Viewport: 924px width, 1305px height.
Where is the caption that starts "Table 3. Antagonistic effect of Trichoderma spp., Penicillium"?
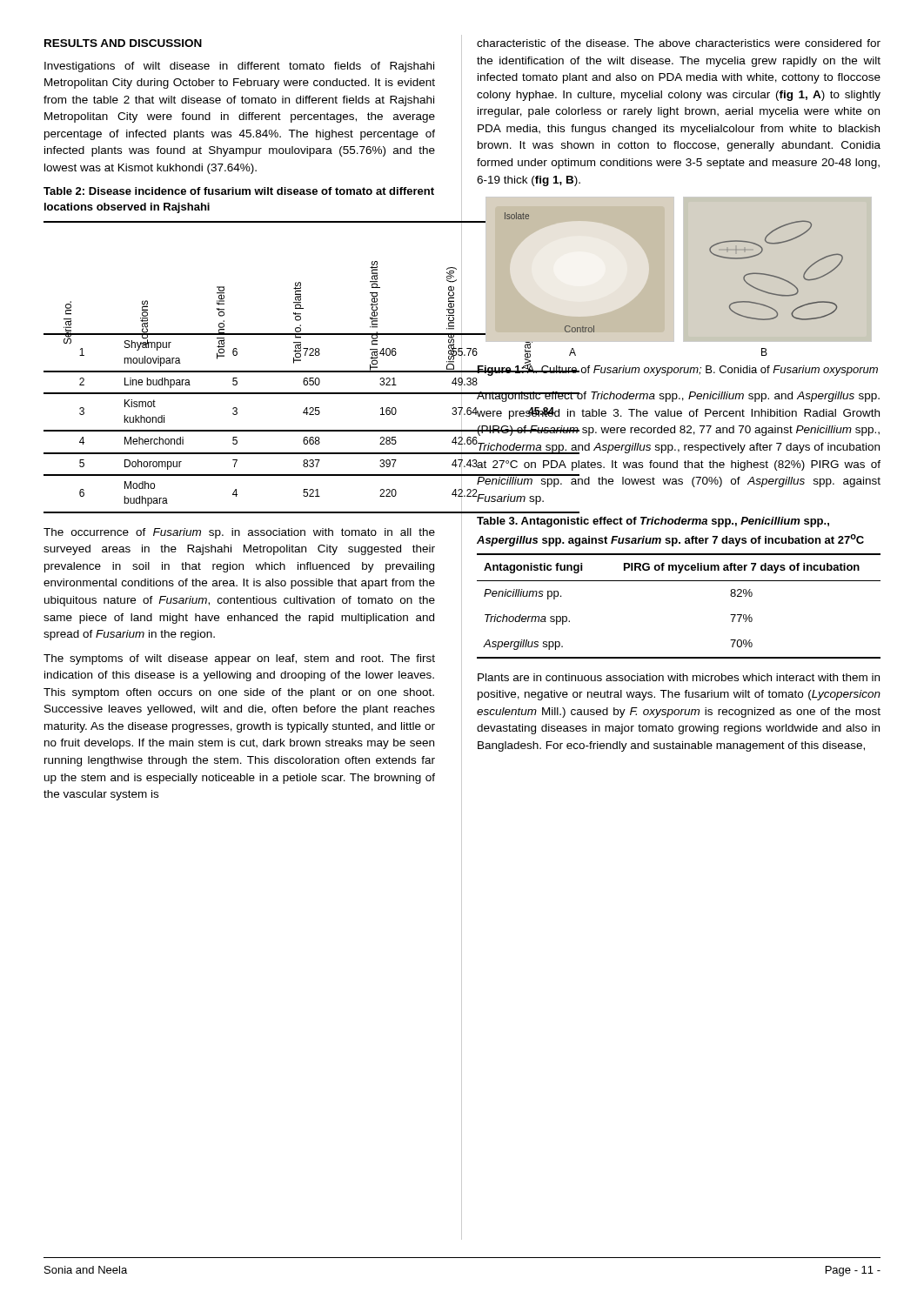(x=670, y=531)
